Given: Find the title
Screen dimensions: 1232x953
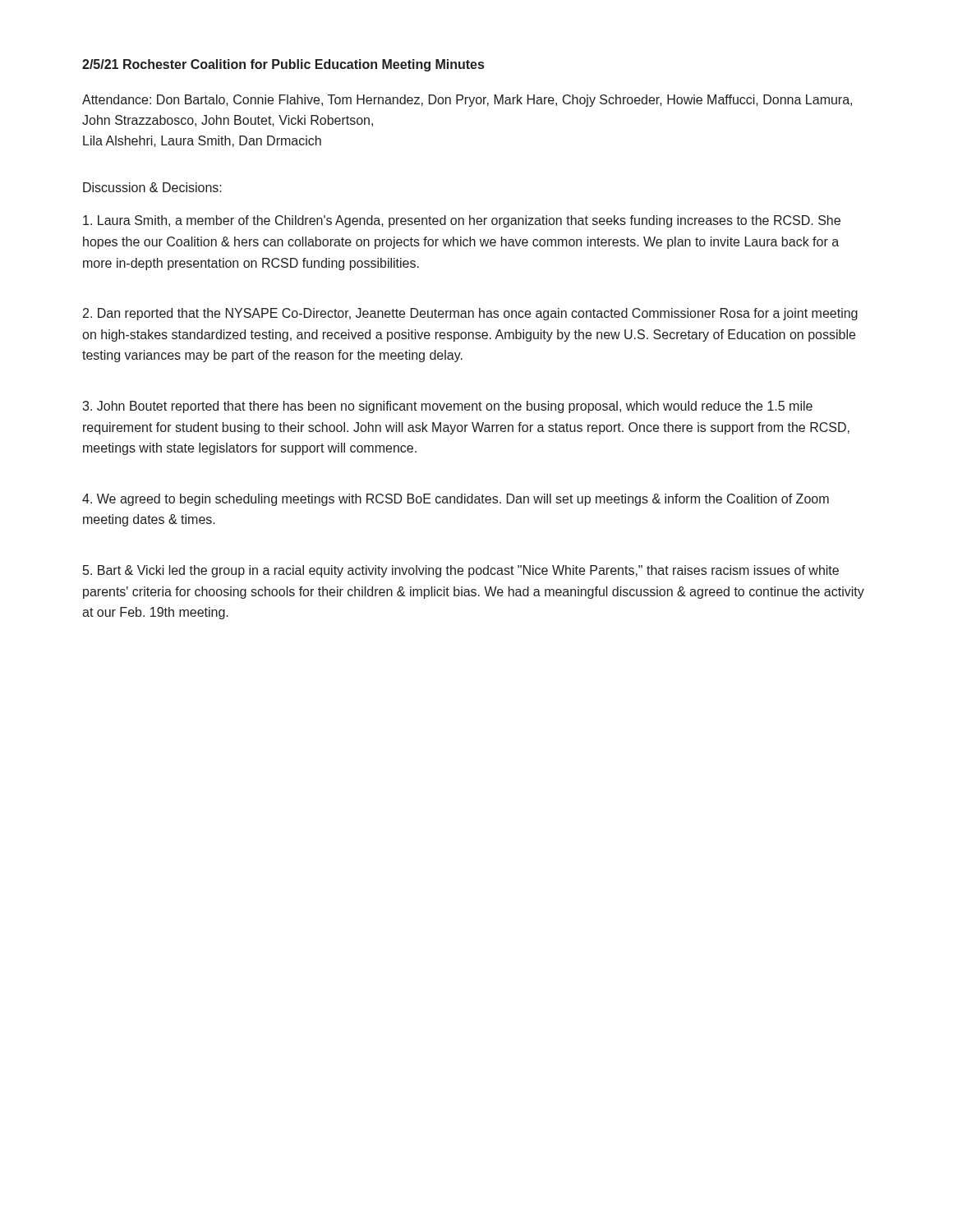Looking at the screenshot, I should tap(283, 64).
